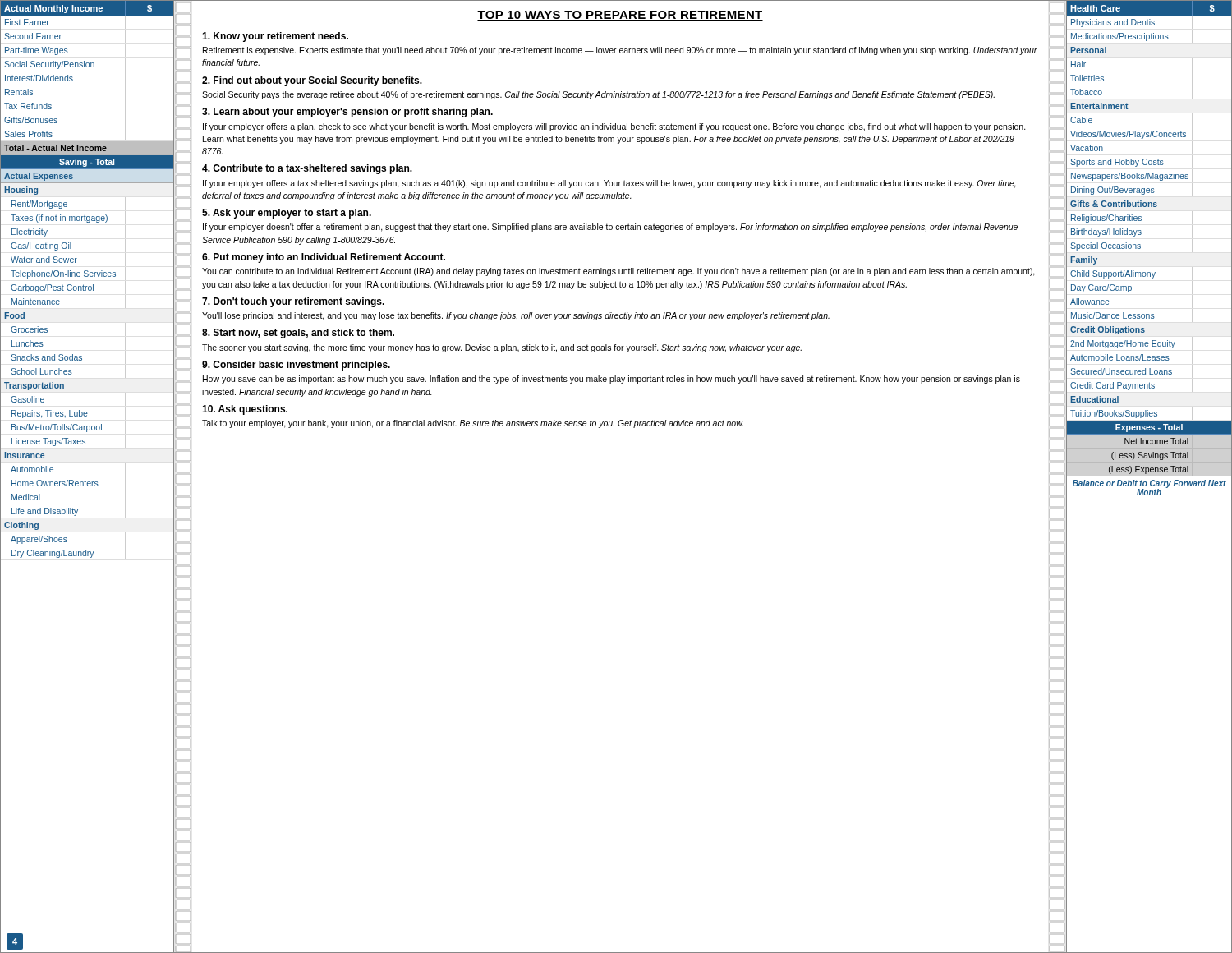Locate the block of text that opens with "If your employer offers a plan,"
The width and height of the screenshot is (1232, 953).
coord(614,139)
